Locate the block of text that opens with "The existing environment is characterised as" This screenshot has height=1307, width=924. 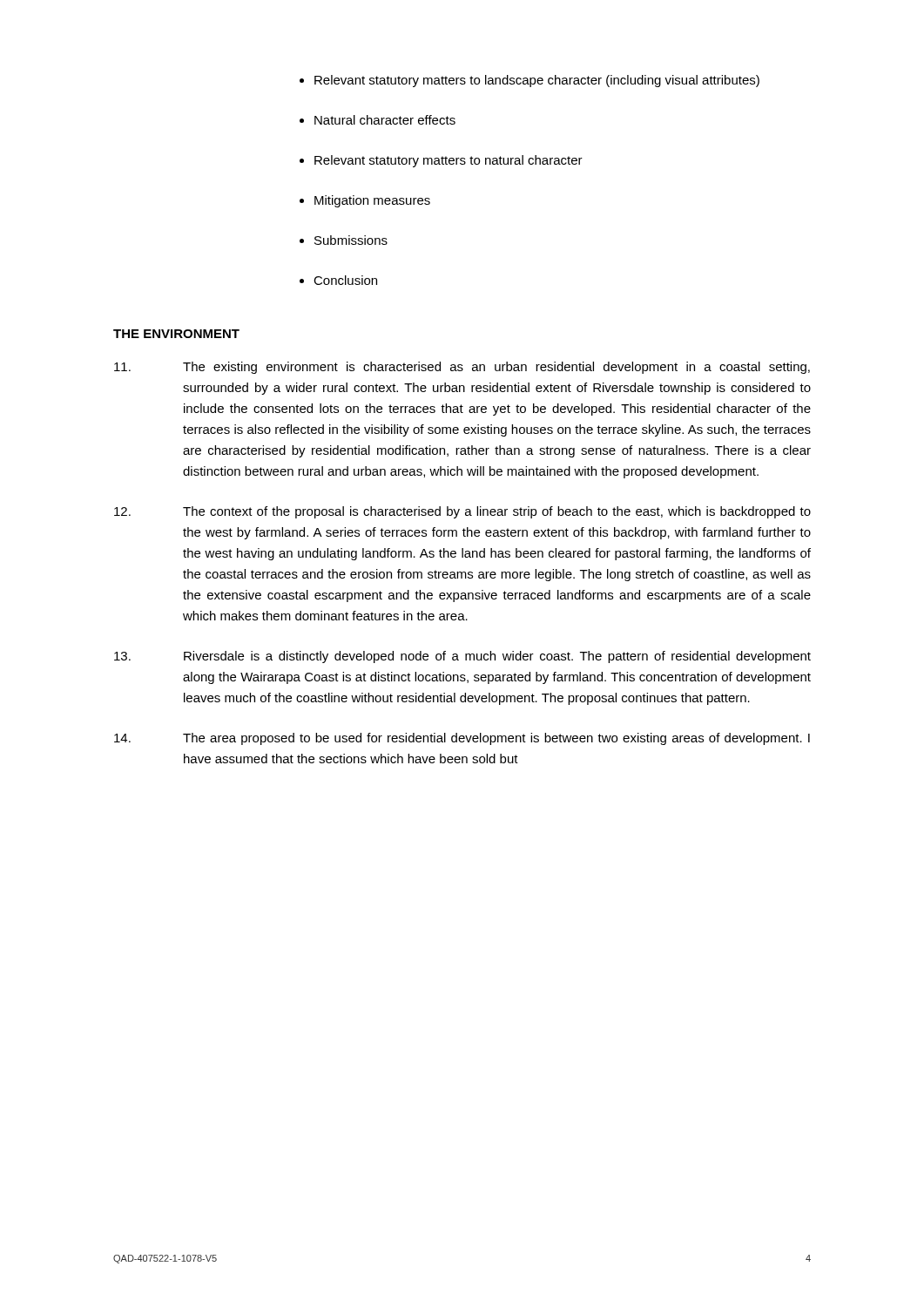[x=462, y=419]
